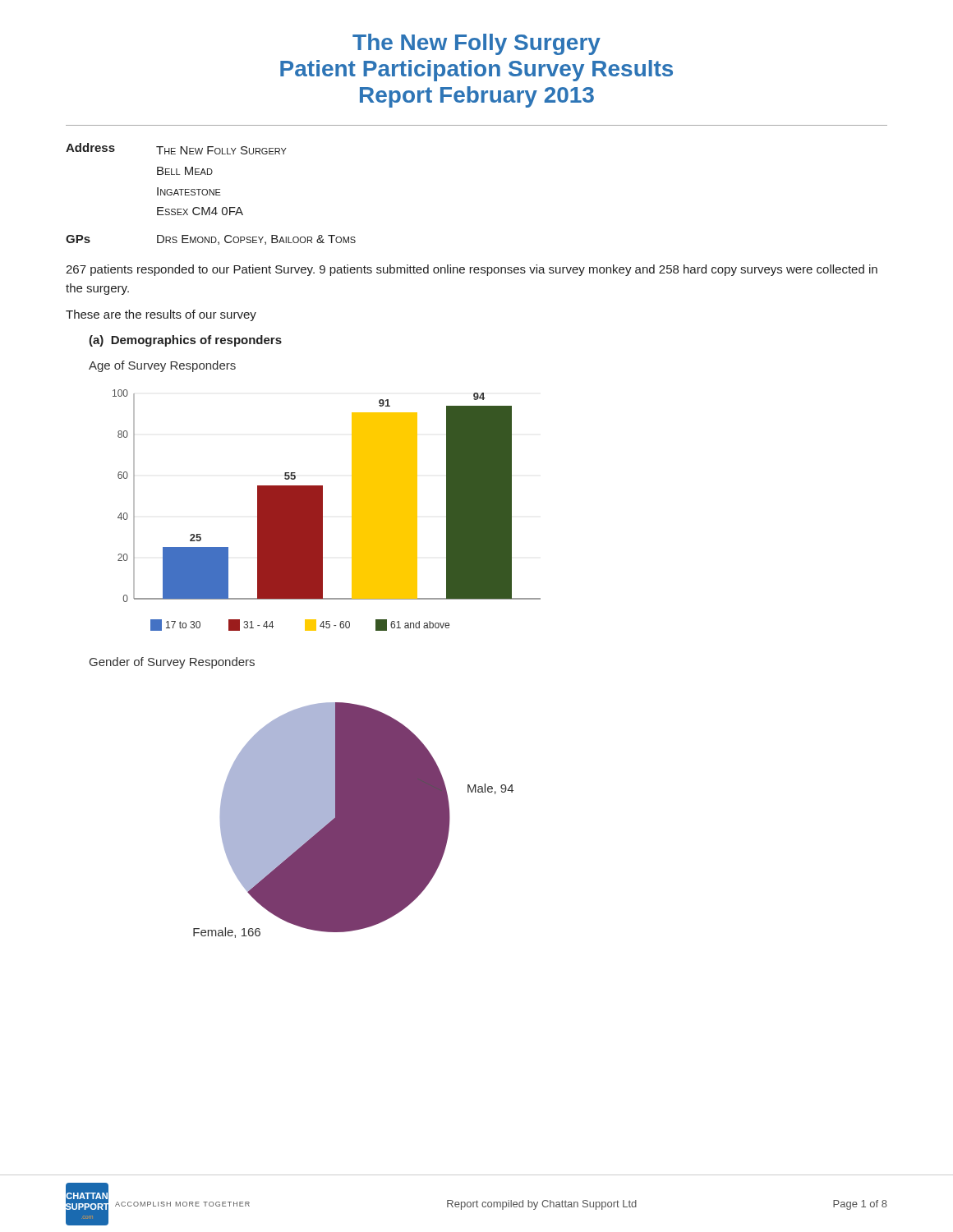Point to the block beginning "GPs Drs Emond, Copsey, Bailoor &"
Viewport: 953px width, 1232px height.
(x=211, y=239)
